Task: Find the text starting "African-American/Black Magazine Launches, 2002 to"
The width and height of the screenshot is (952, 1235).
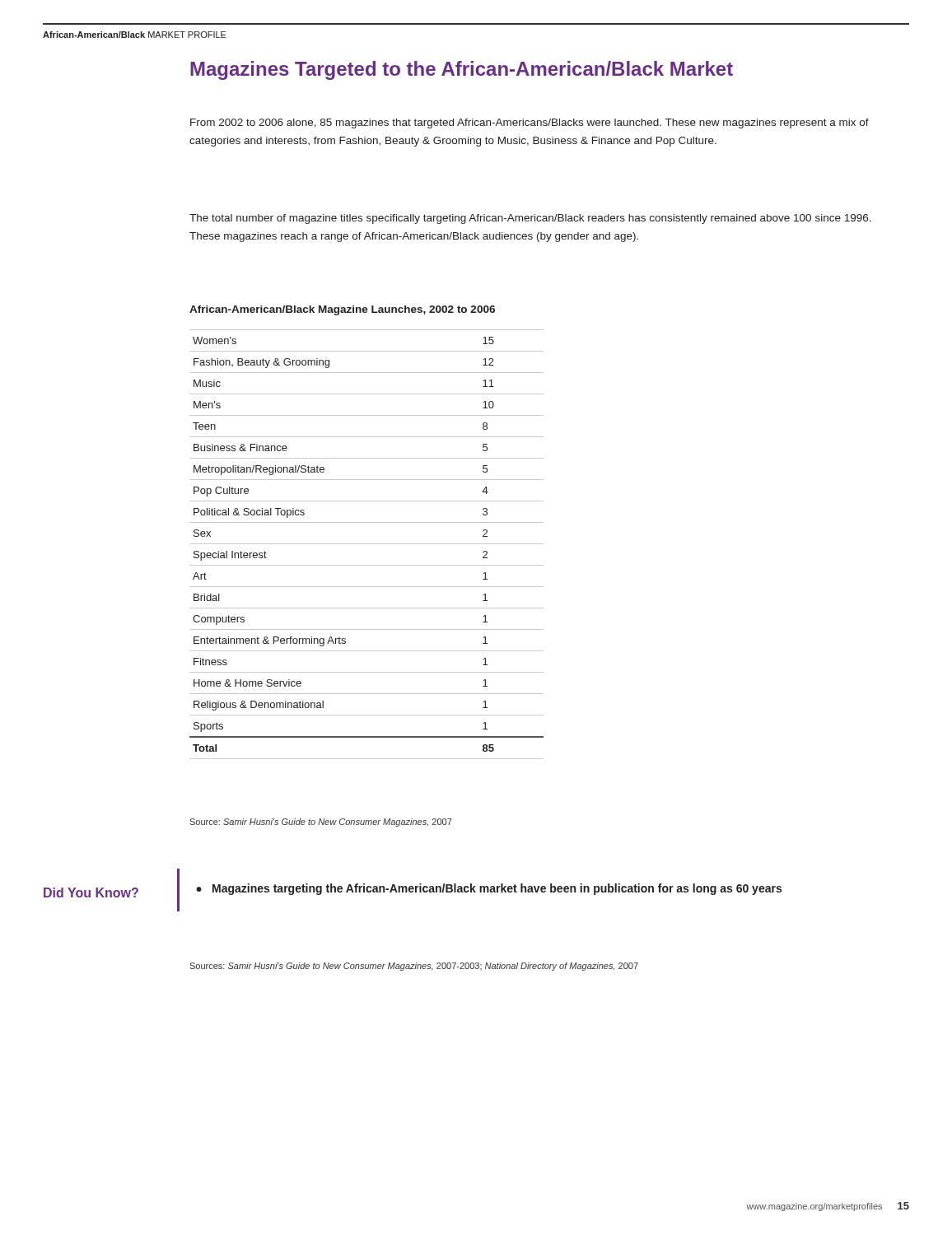Action: [342, 309]
